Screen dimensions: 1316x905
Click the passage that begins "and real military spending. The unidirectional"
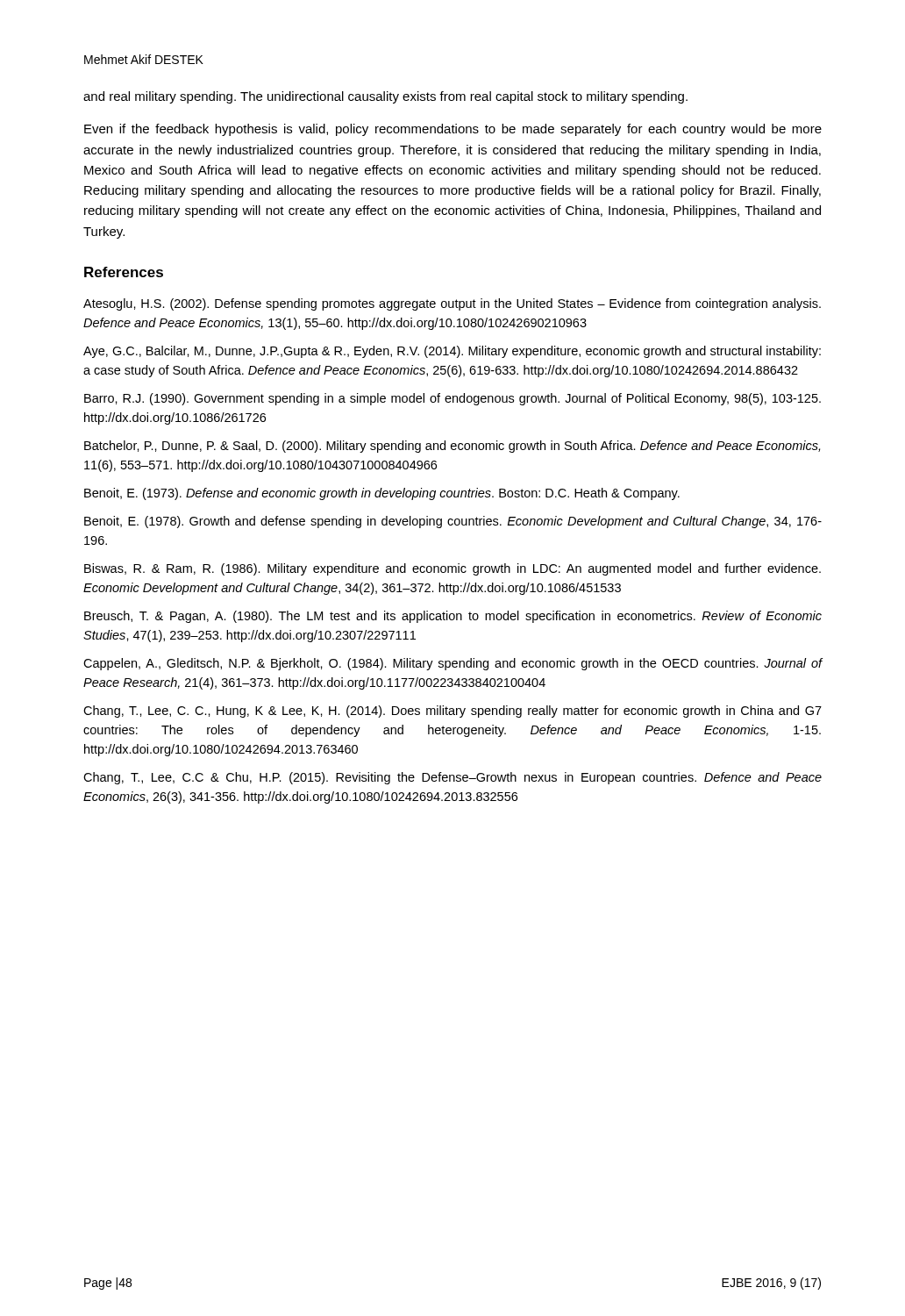[x=386, y=96]
